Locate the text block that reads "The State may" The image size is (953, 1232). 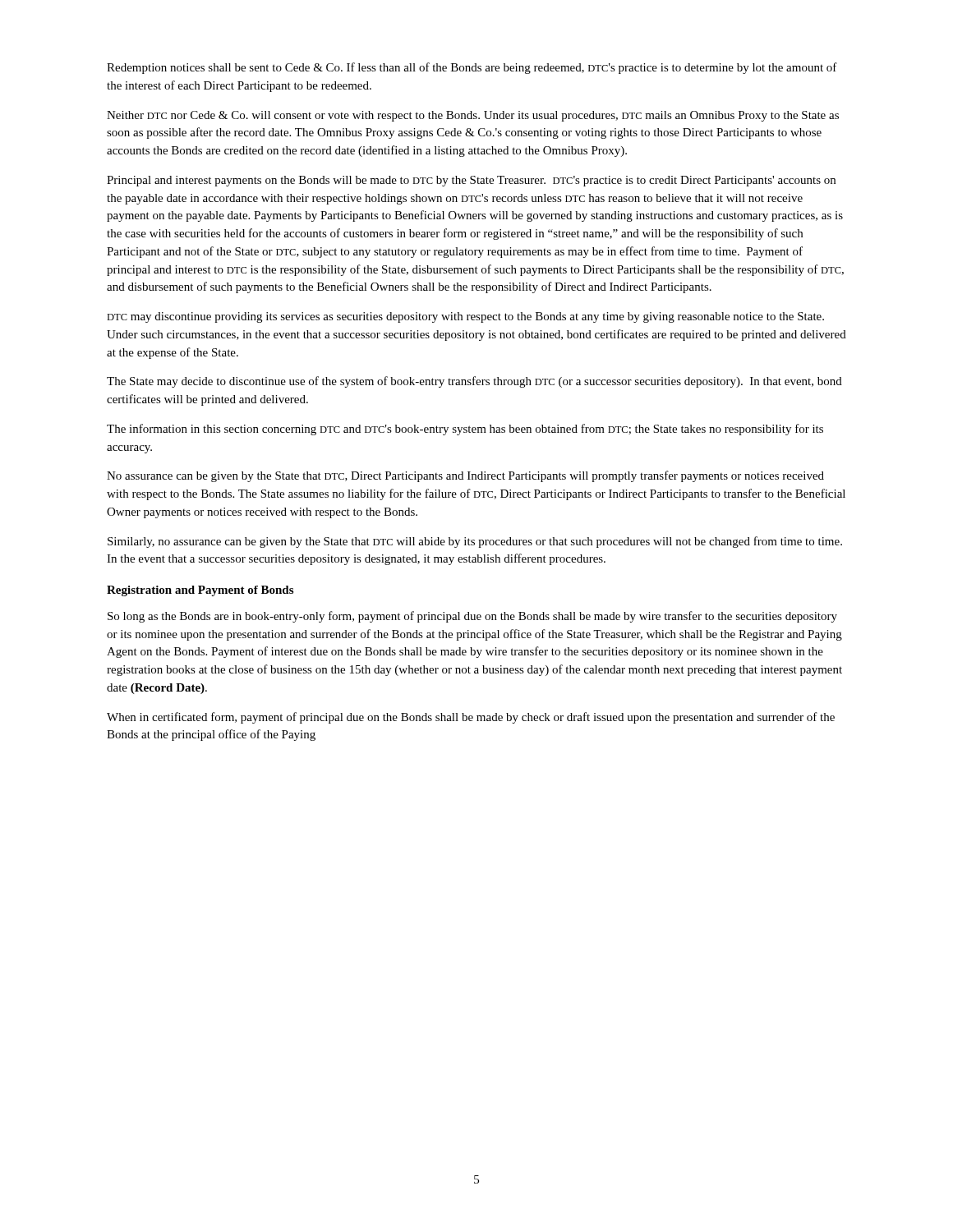(x=474, y=390)
